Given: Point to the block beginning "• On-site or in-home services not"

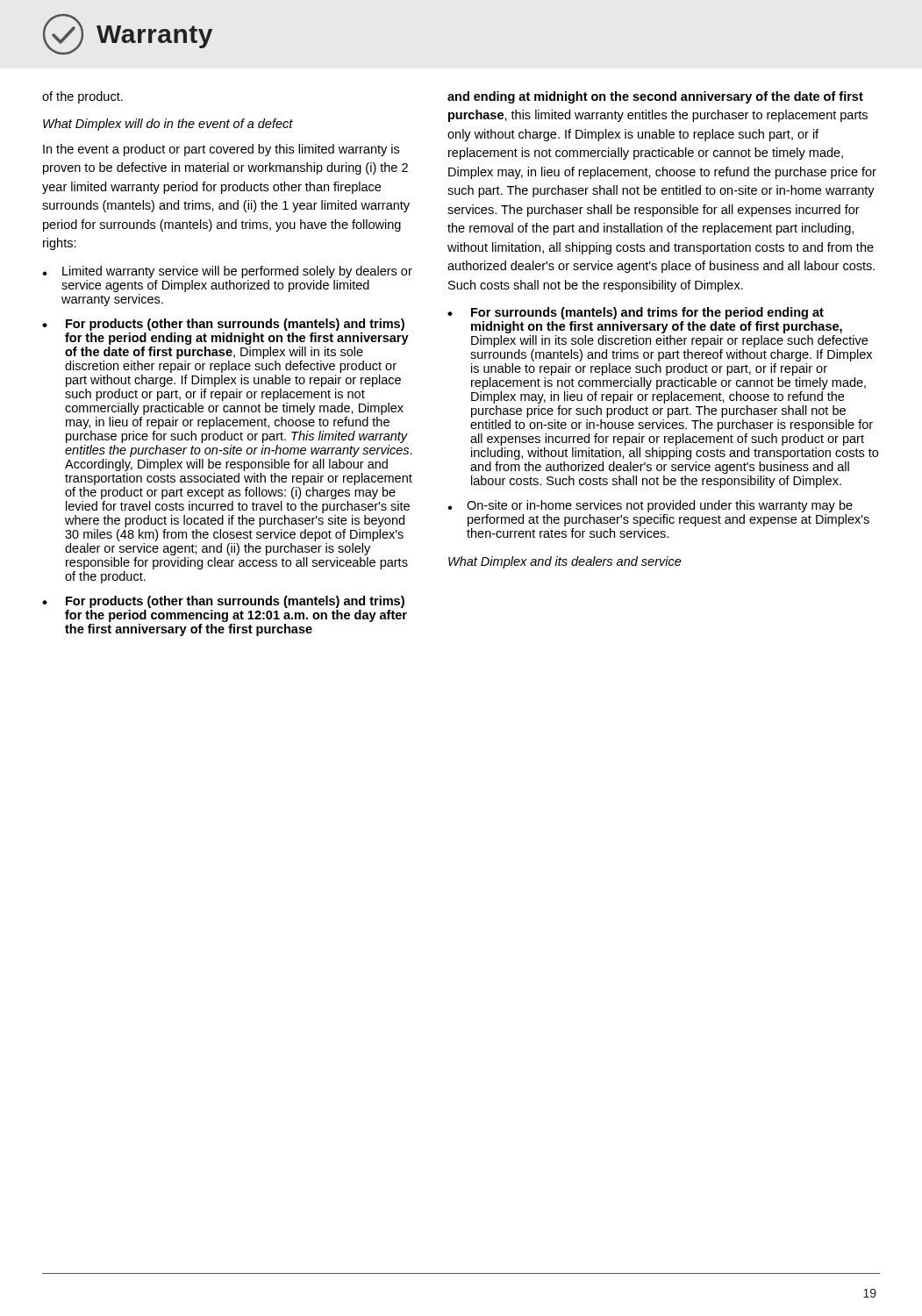Looking at the screenshot, I should pos(664,519).
